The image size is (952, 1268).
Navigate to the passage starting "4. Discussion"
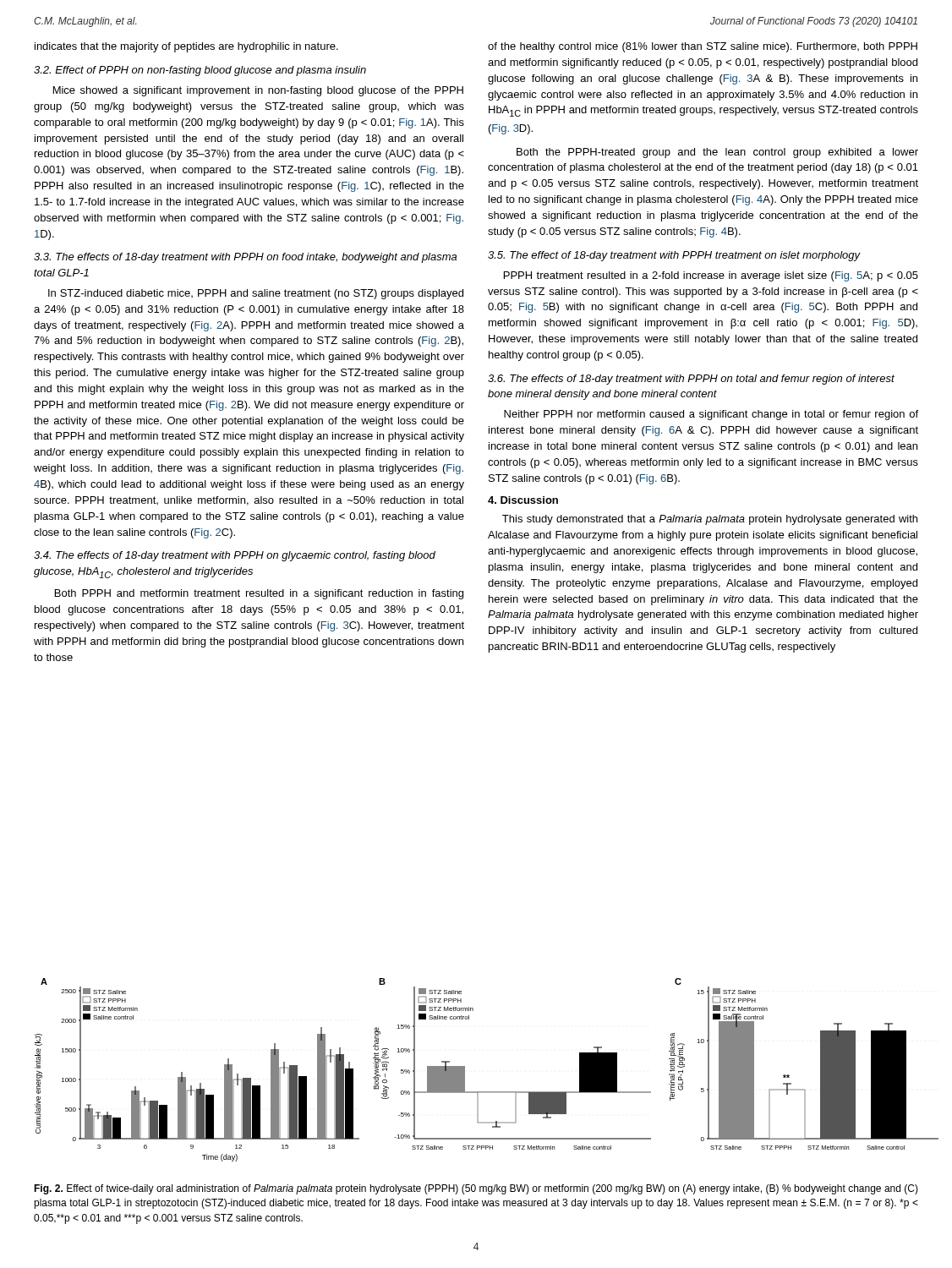[523, 500]
